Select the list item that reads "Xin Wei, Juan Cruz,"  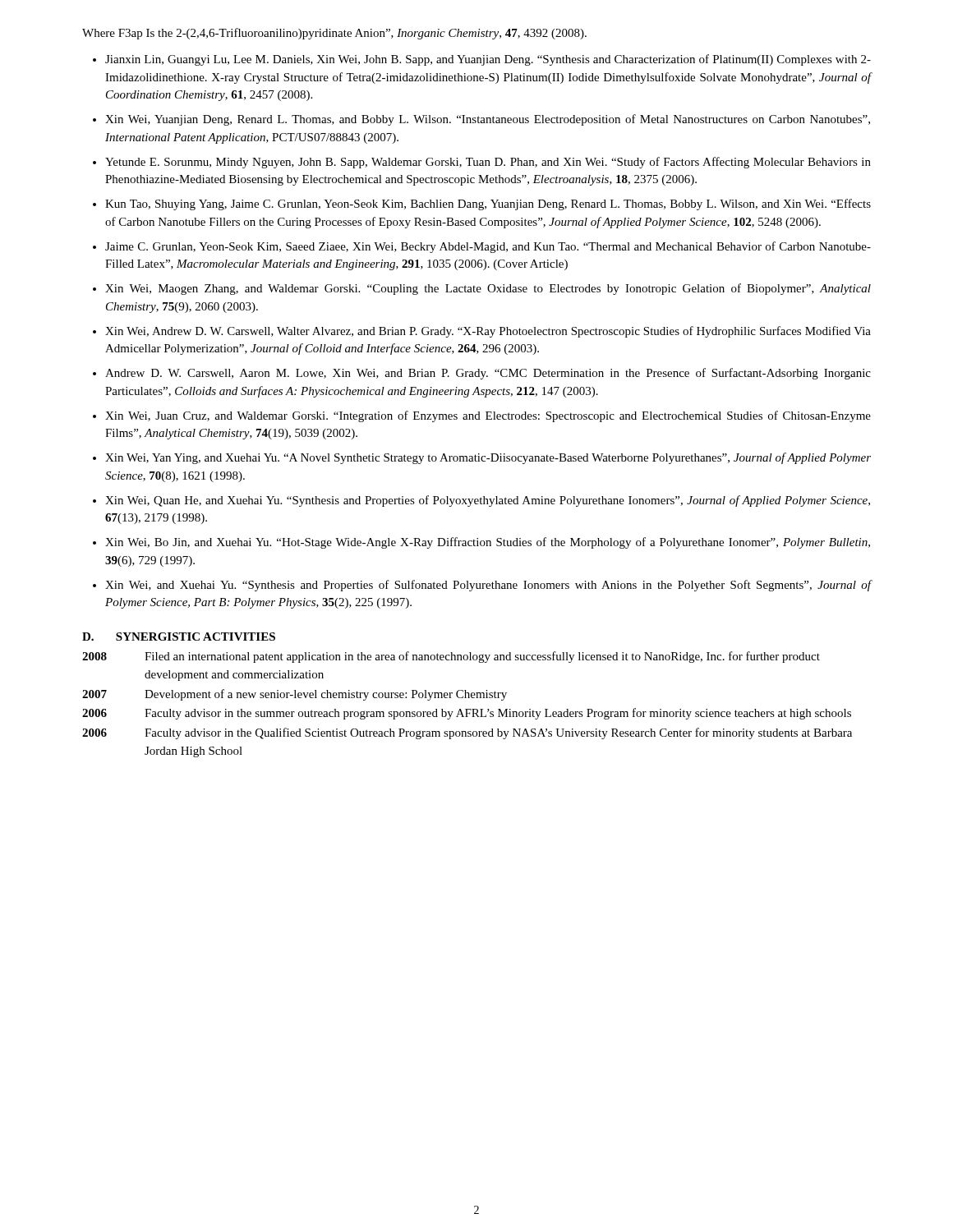tap(488, 424)
